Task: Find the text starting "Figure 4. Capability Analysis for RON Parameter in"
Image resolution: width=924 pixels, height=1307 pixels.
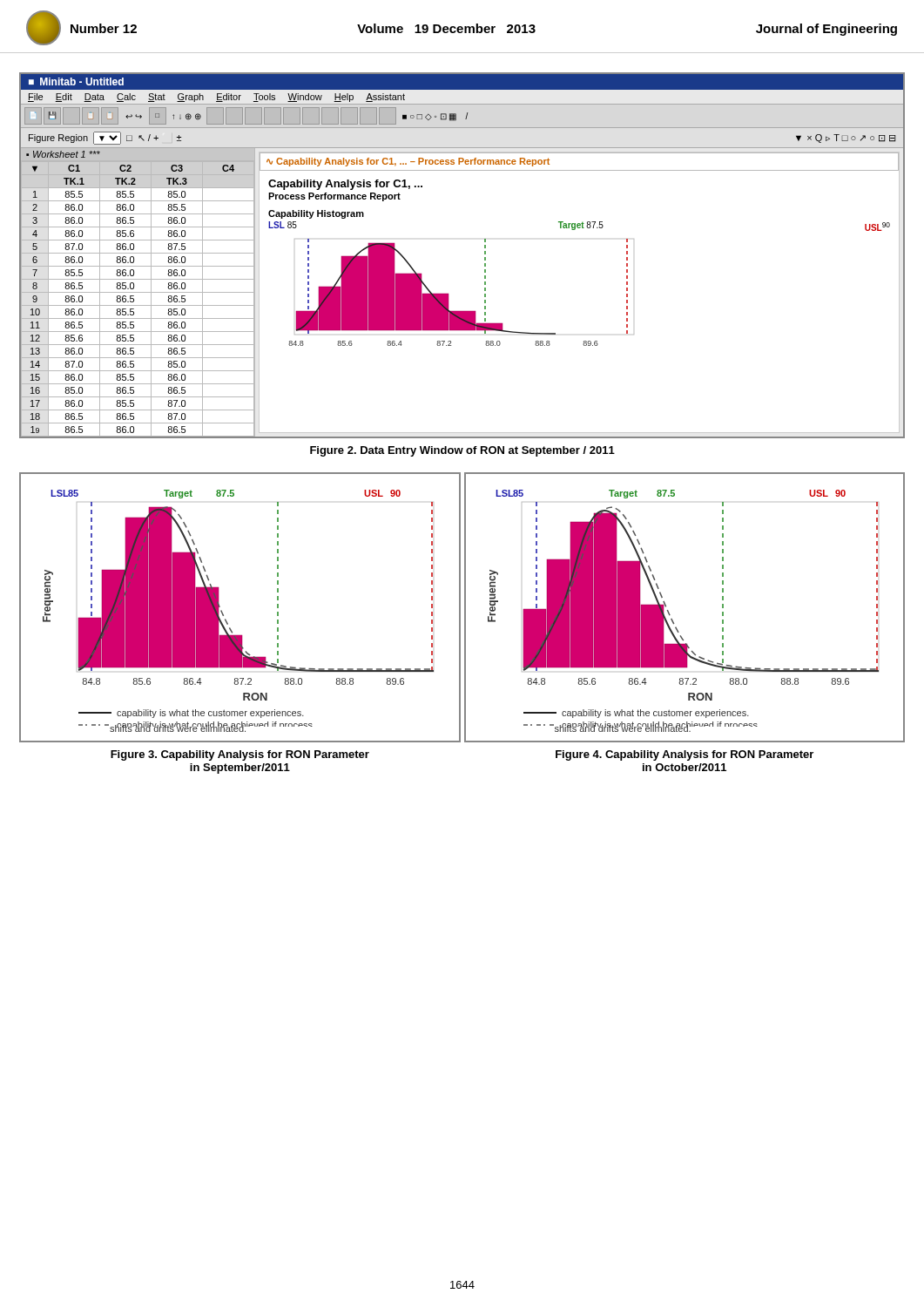Action: 684,761
